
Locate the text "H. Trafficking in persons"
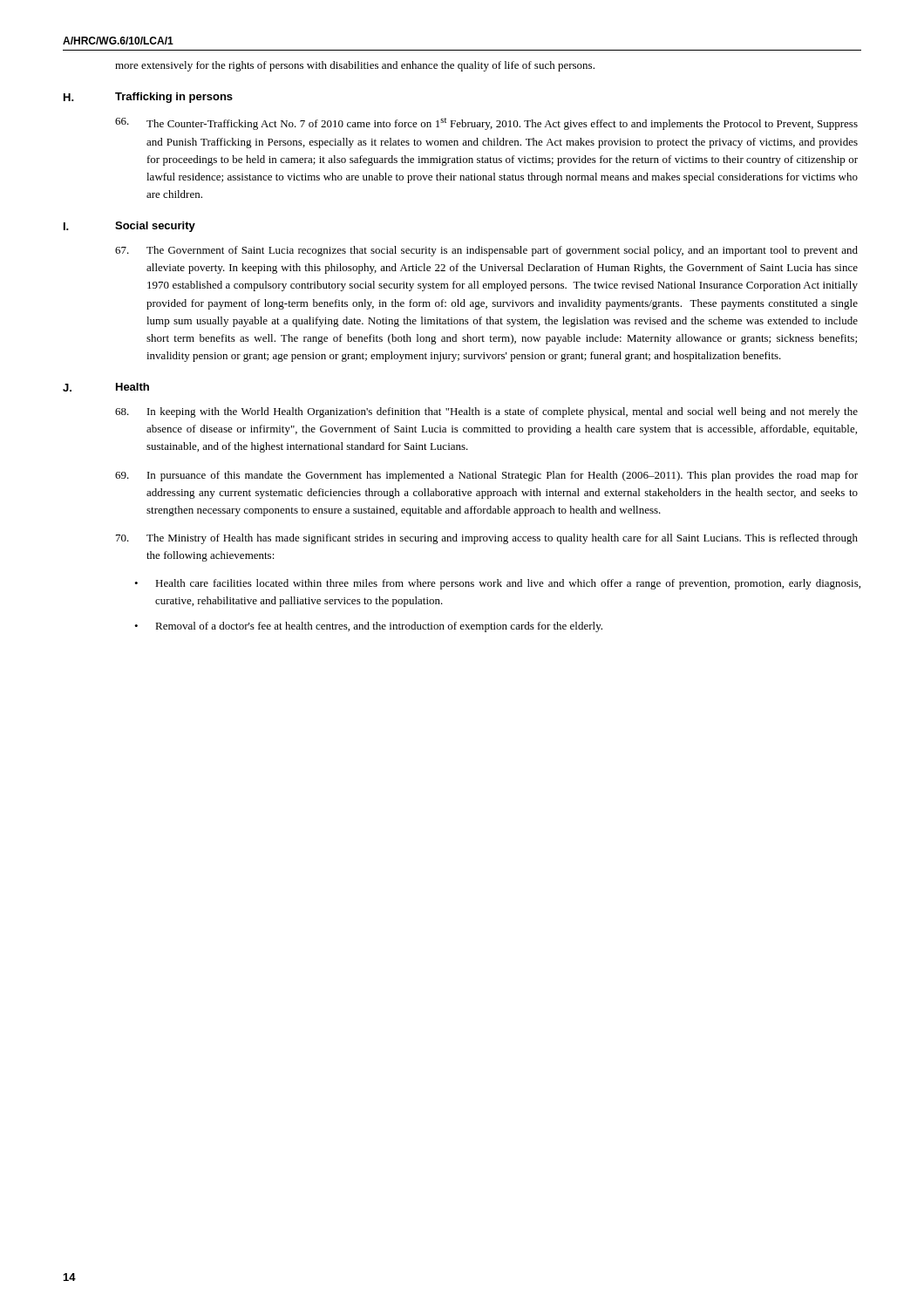click(x=148, y=97)
